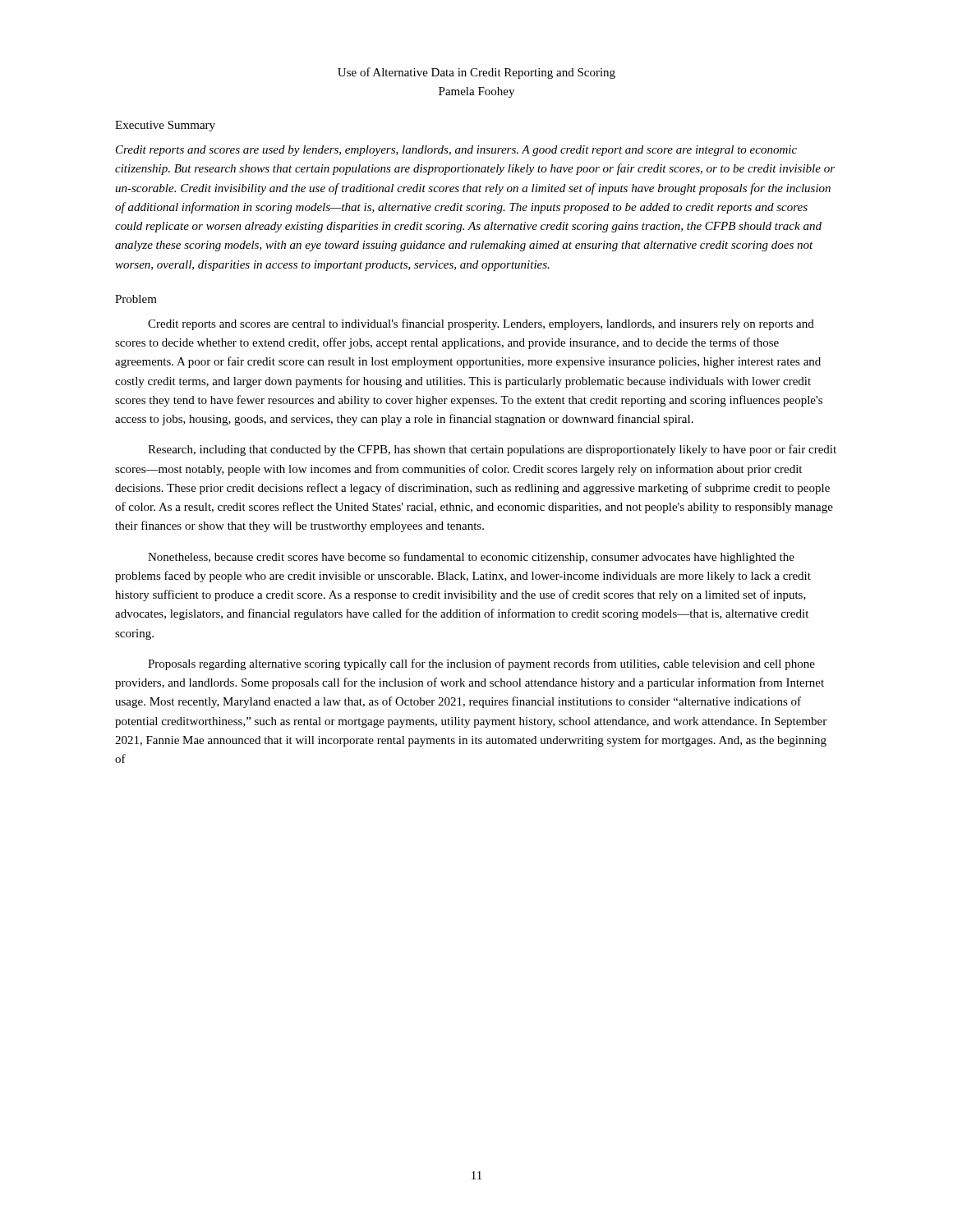Image resolution: width=953 pixels, height=1232 pixels.
Task: Navigate to the passage starting "Credit reports and scores are used by lenders,"
Action: pos(475,207)
